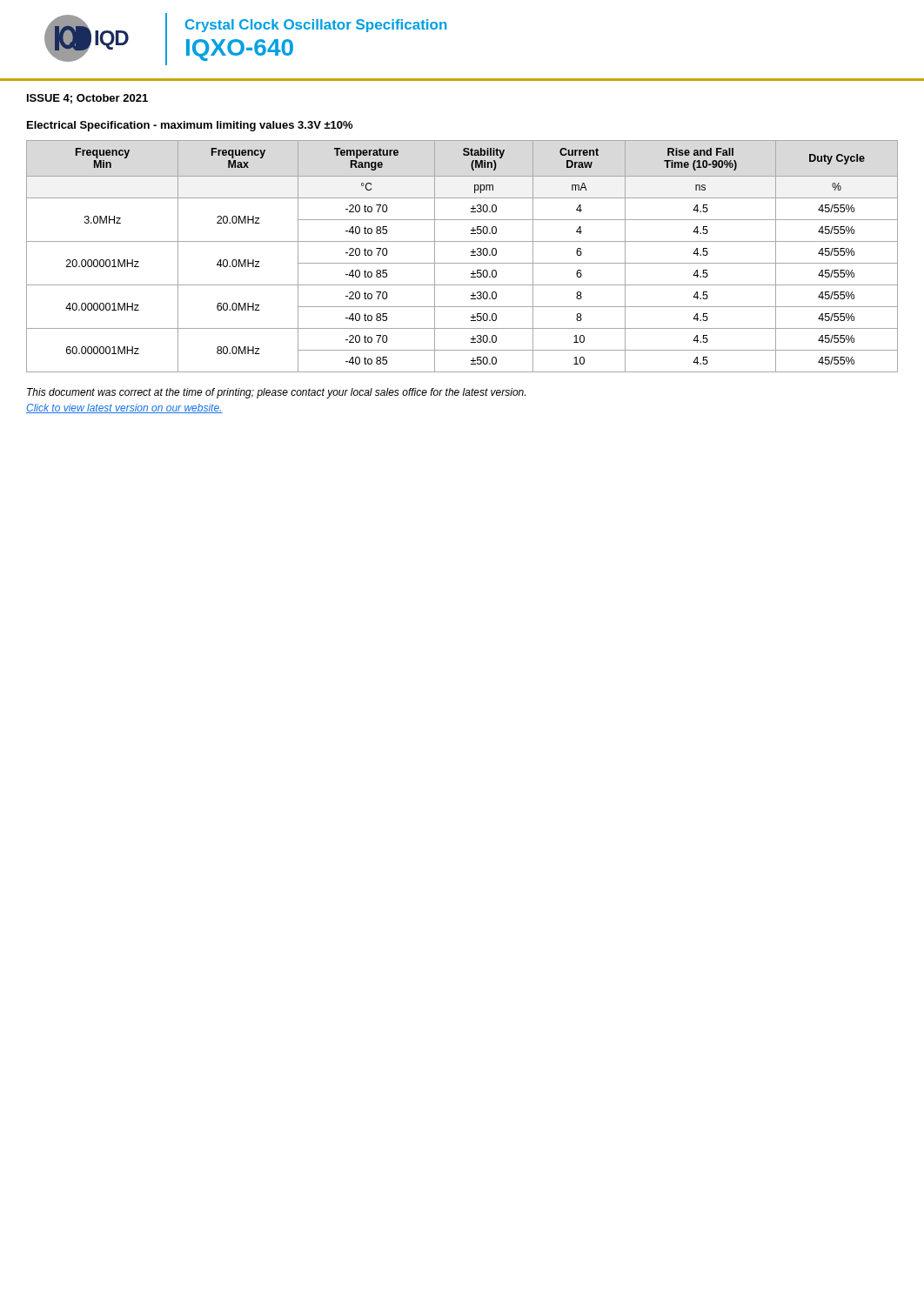Find the table that mentions "Current Draw"
This screenshot has height=1305, width=924.
click(x=462, y=256)
